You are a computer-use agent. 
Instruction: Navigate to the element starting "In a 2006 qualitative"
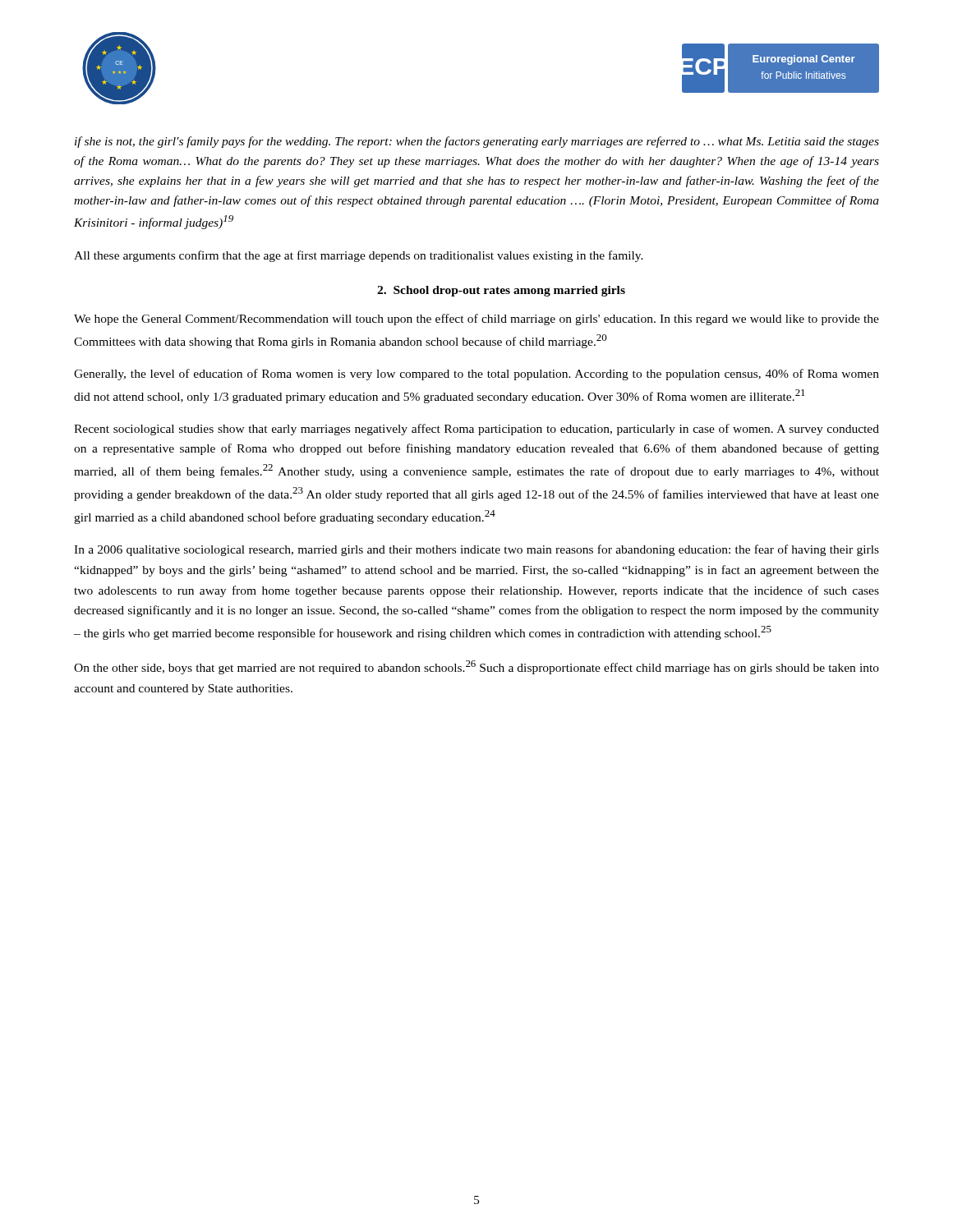tap(476, 591)
